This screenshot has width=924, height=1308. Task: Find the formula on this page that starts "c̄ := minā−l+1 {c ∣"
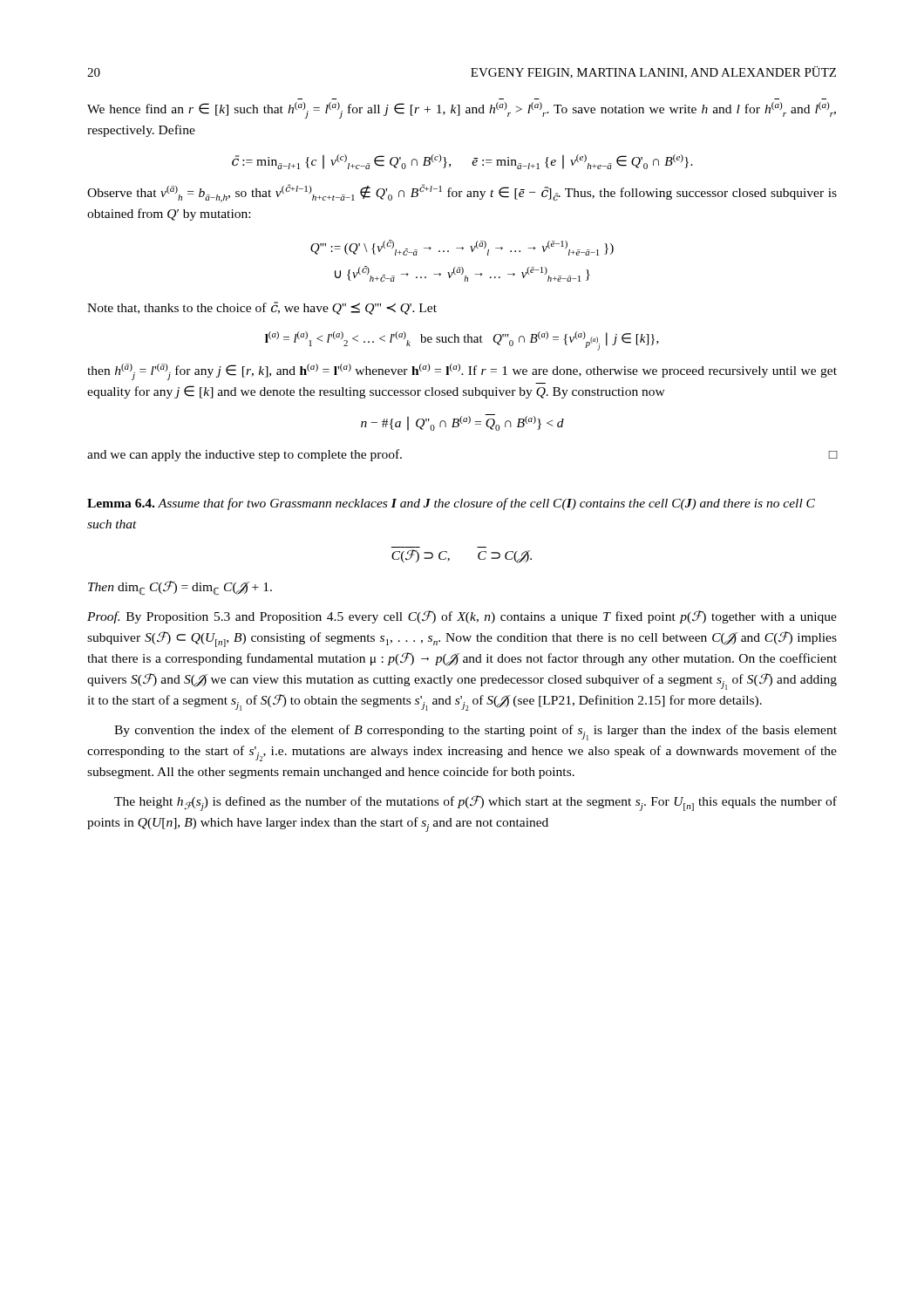pyautogui.click(x=462, y=162)
